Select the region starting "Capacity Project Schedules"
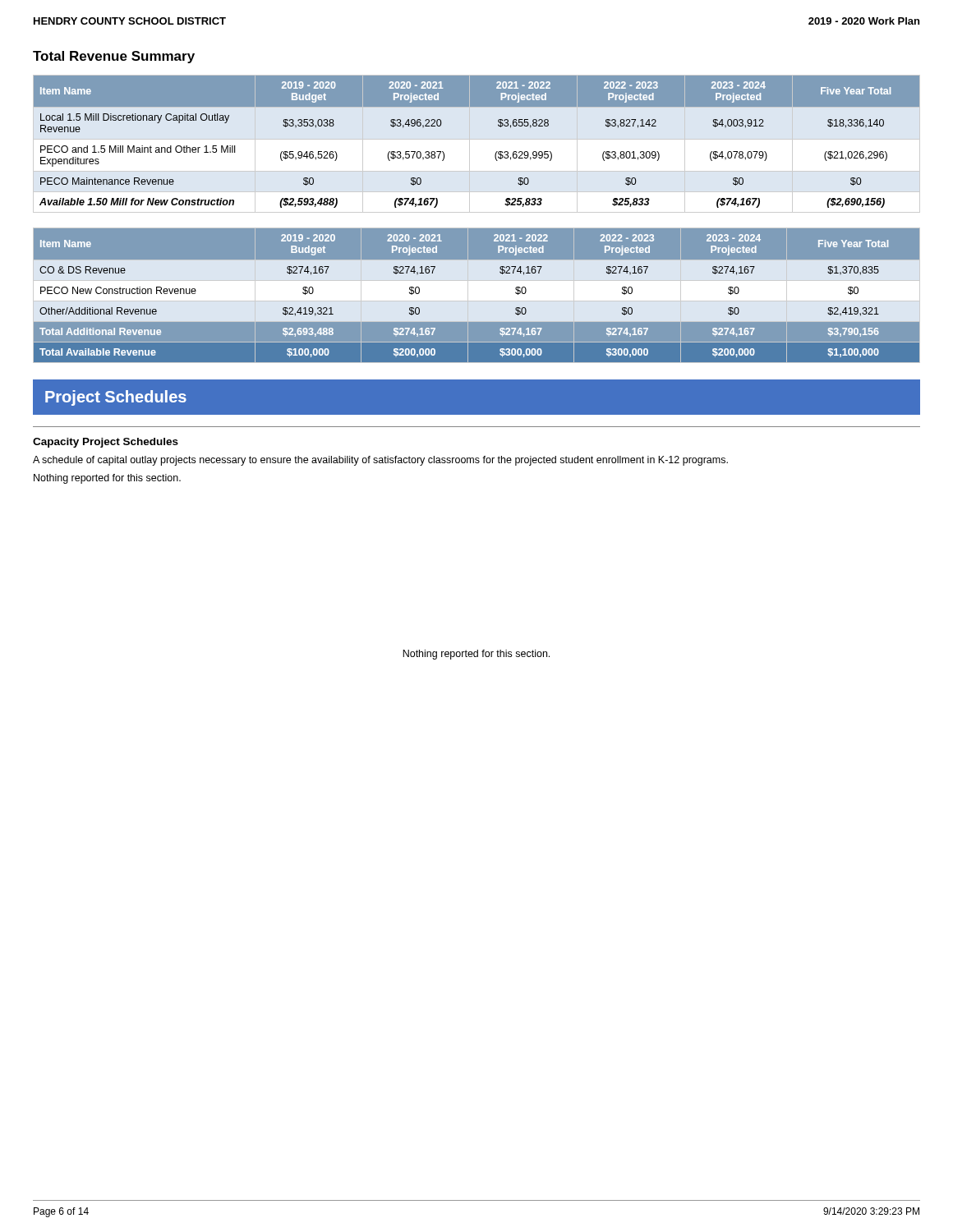 coord(106,441)
